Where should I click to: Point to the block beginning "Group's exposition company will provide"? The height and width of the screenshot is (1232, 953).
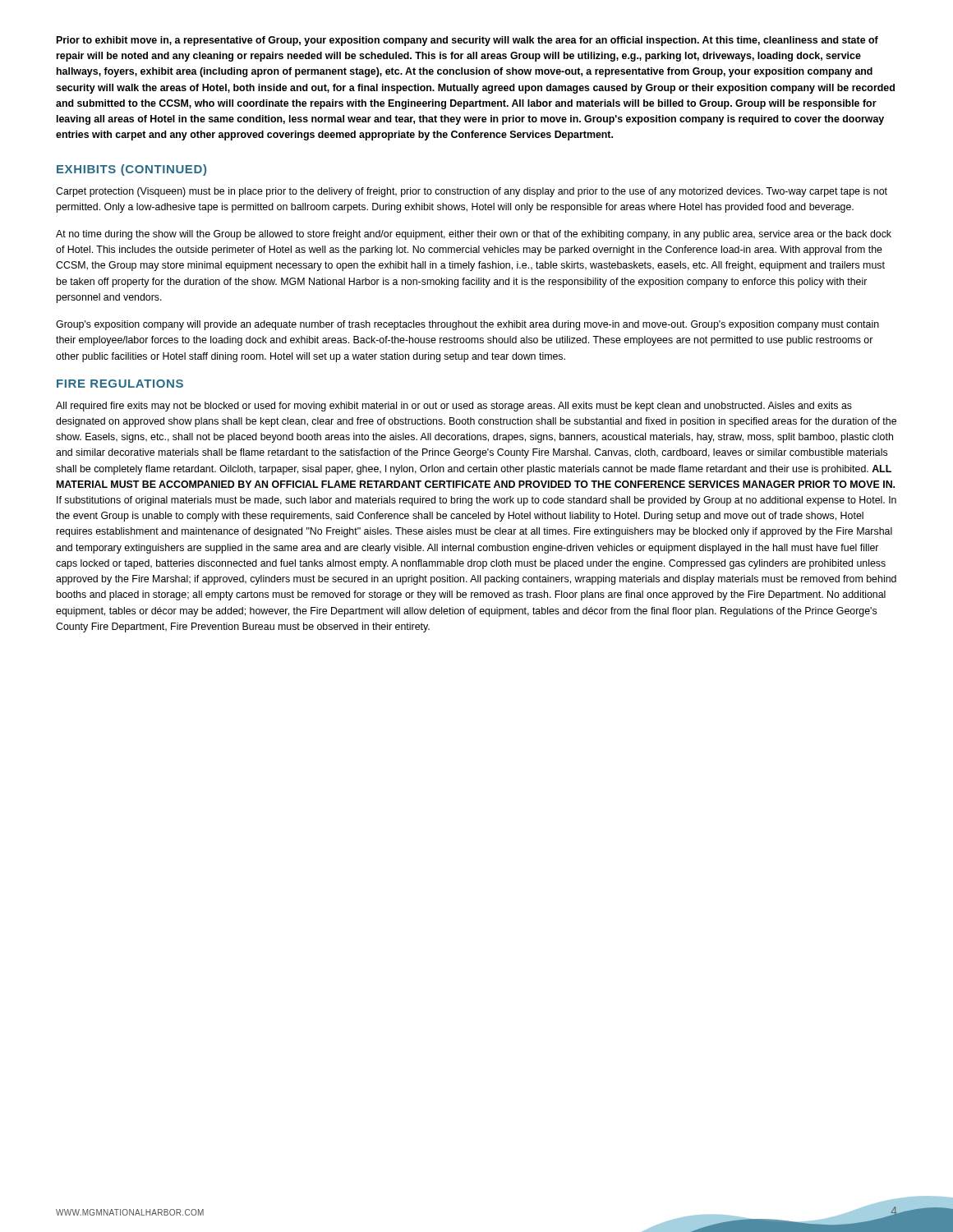pos(467,340)
